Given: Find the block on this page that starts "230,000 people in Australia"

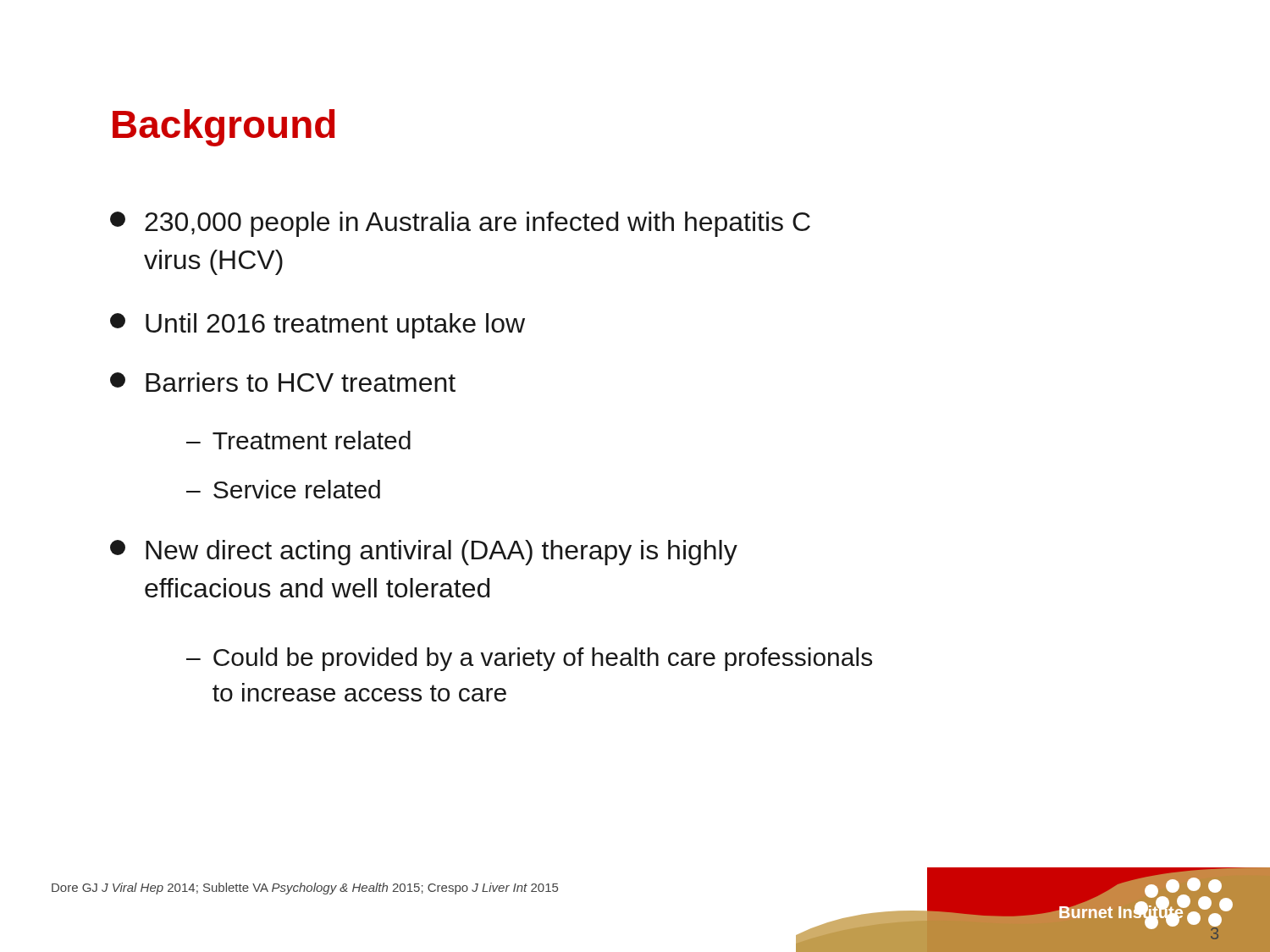Looking at the screenshot, I should click(x=461, y=241).
